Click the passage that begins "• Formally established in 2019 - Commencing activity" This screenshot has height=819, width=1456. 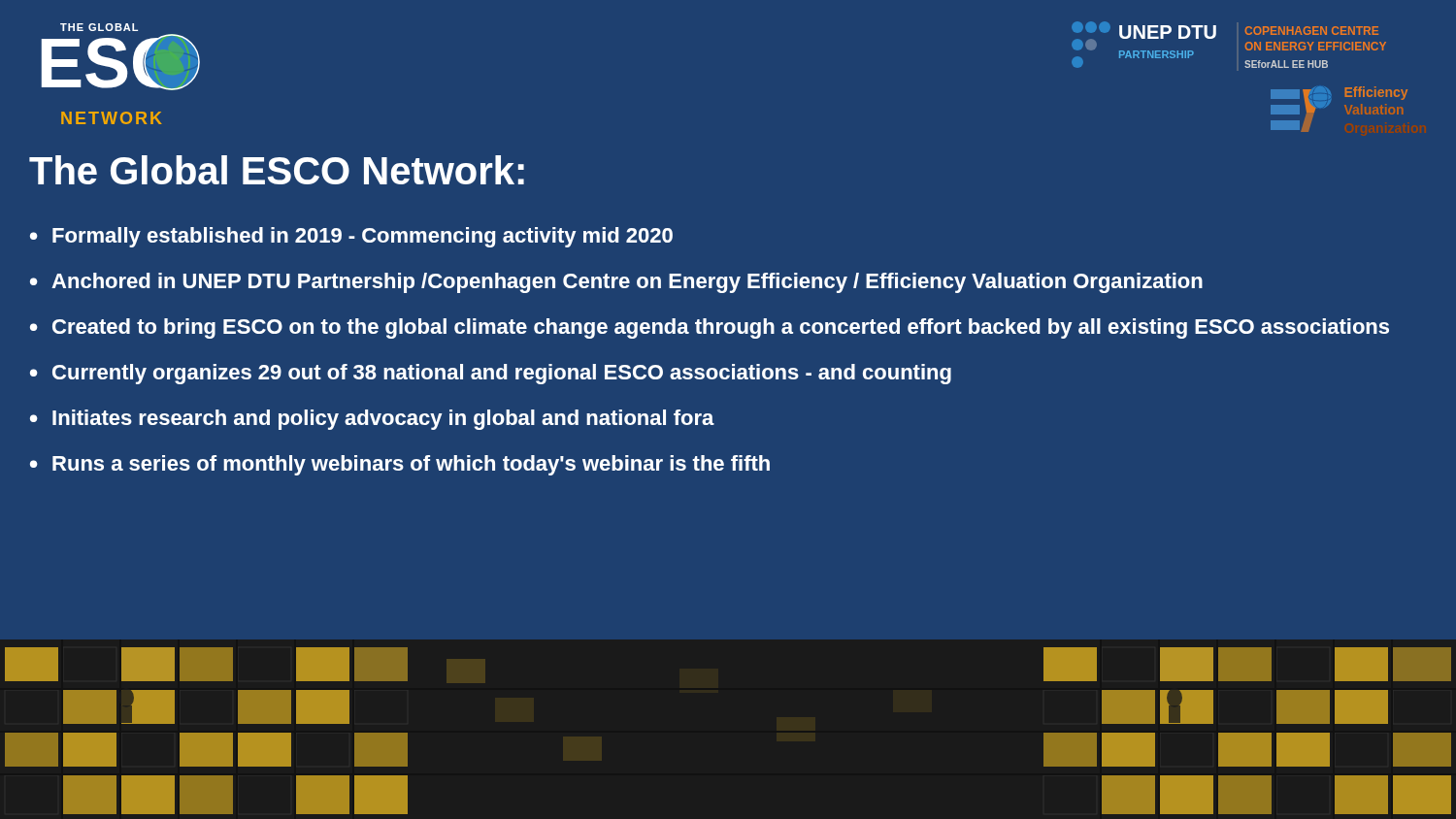pyautogui.click(x=351, y=237)
